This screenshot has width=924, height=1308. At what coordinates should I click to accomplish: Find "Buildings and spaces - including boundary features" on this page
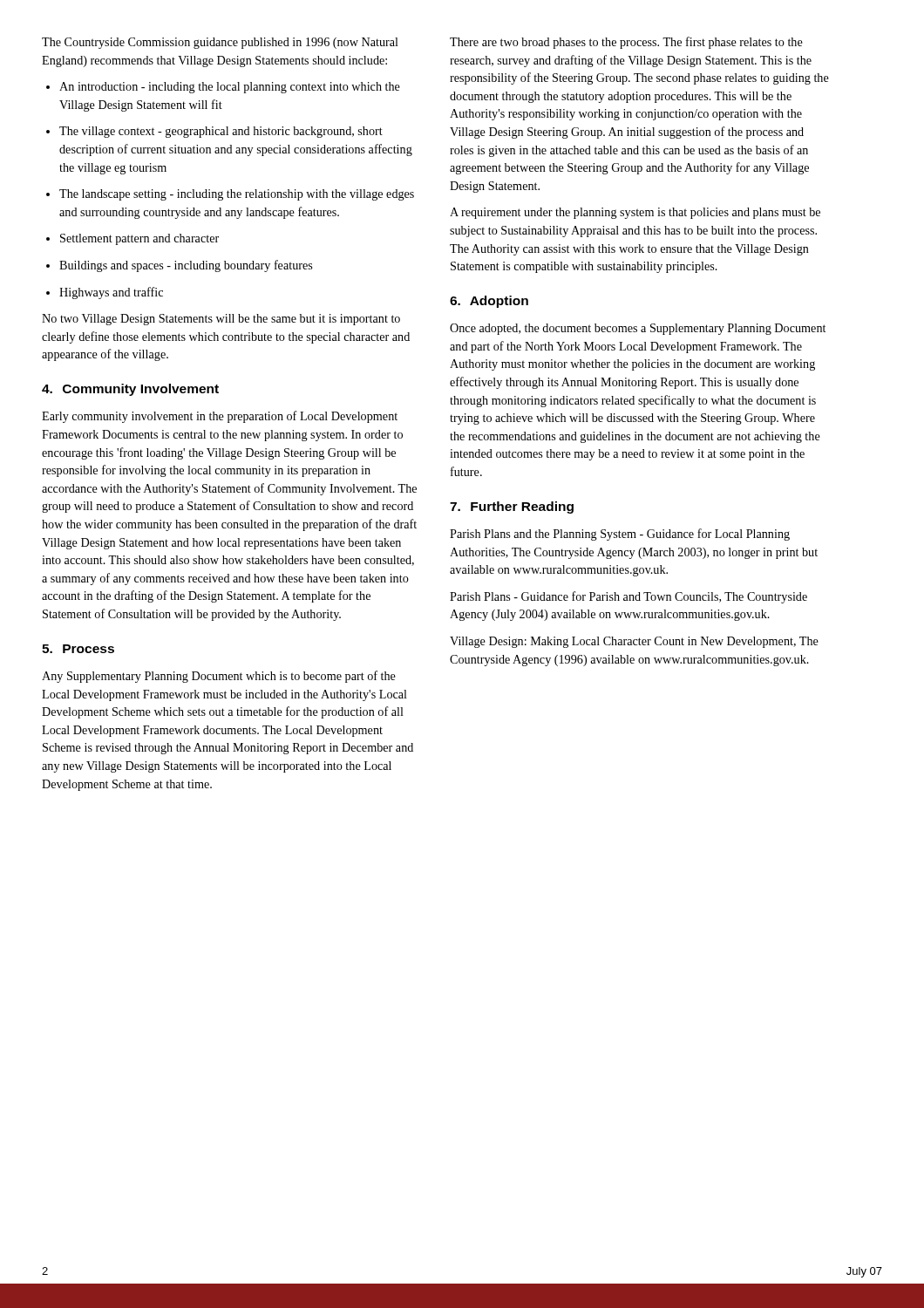(232, 265)
